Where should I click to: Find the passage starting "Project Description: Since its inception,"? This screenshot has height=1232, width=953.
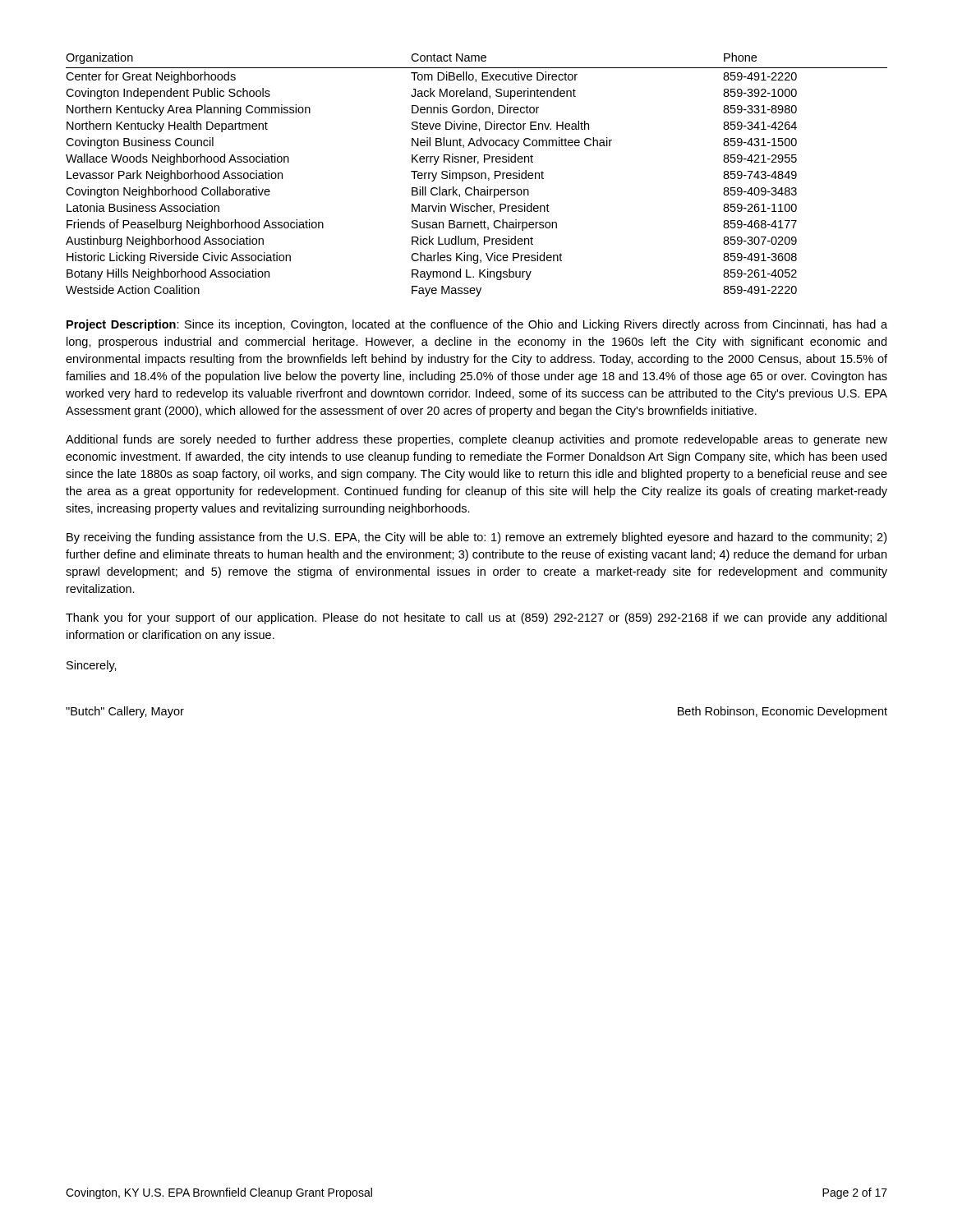[476, 368]
